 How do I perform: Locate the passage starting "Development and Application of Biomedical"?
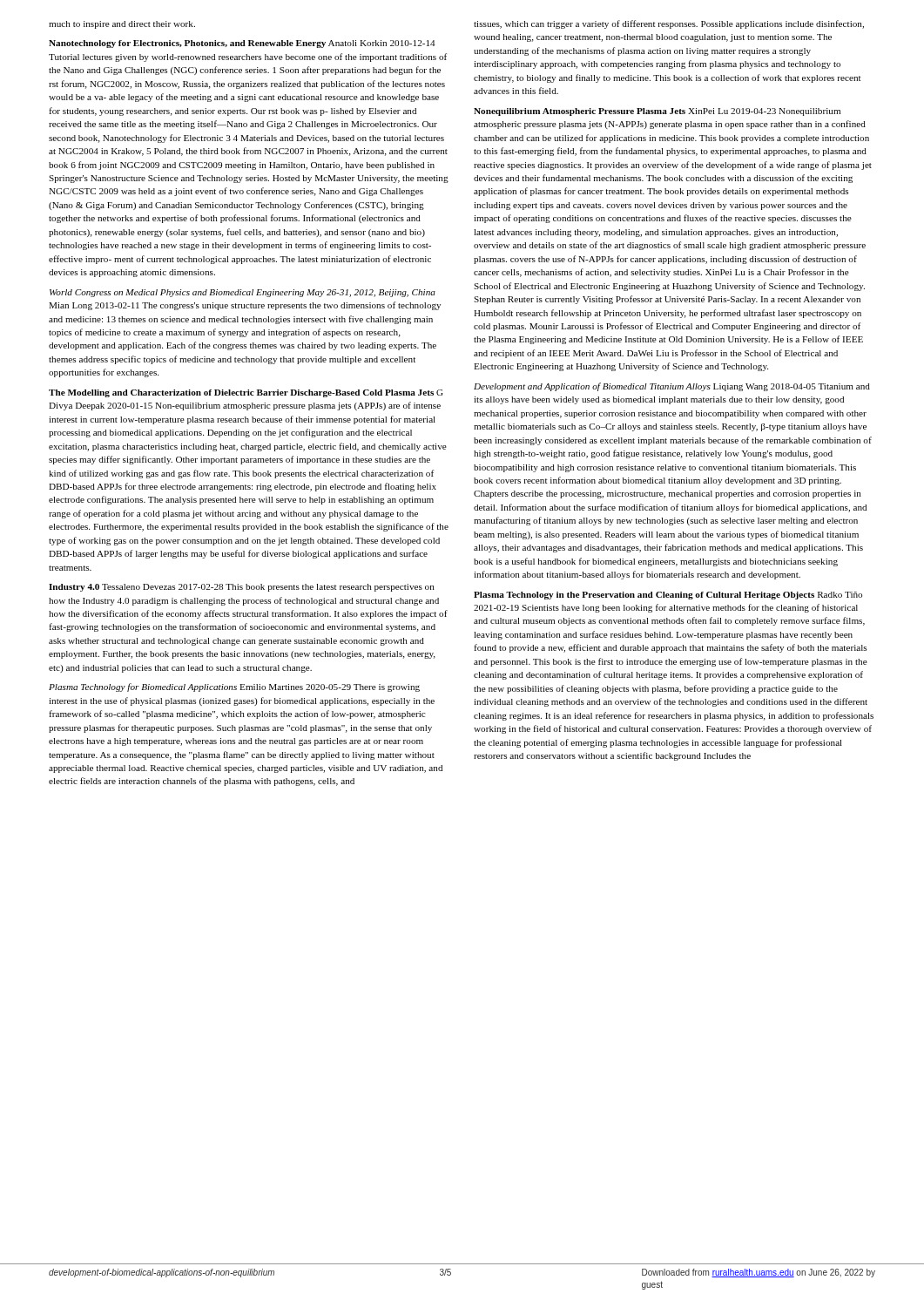(x=673, y=480)
